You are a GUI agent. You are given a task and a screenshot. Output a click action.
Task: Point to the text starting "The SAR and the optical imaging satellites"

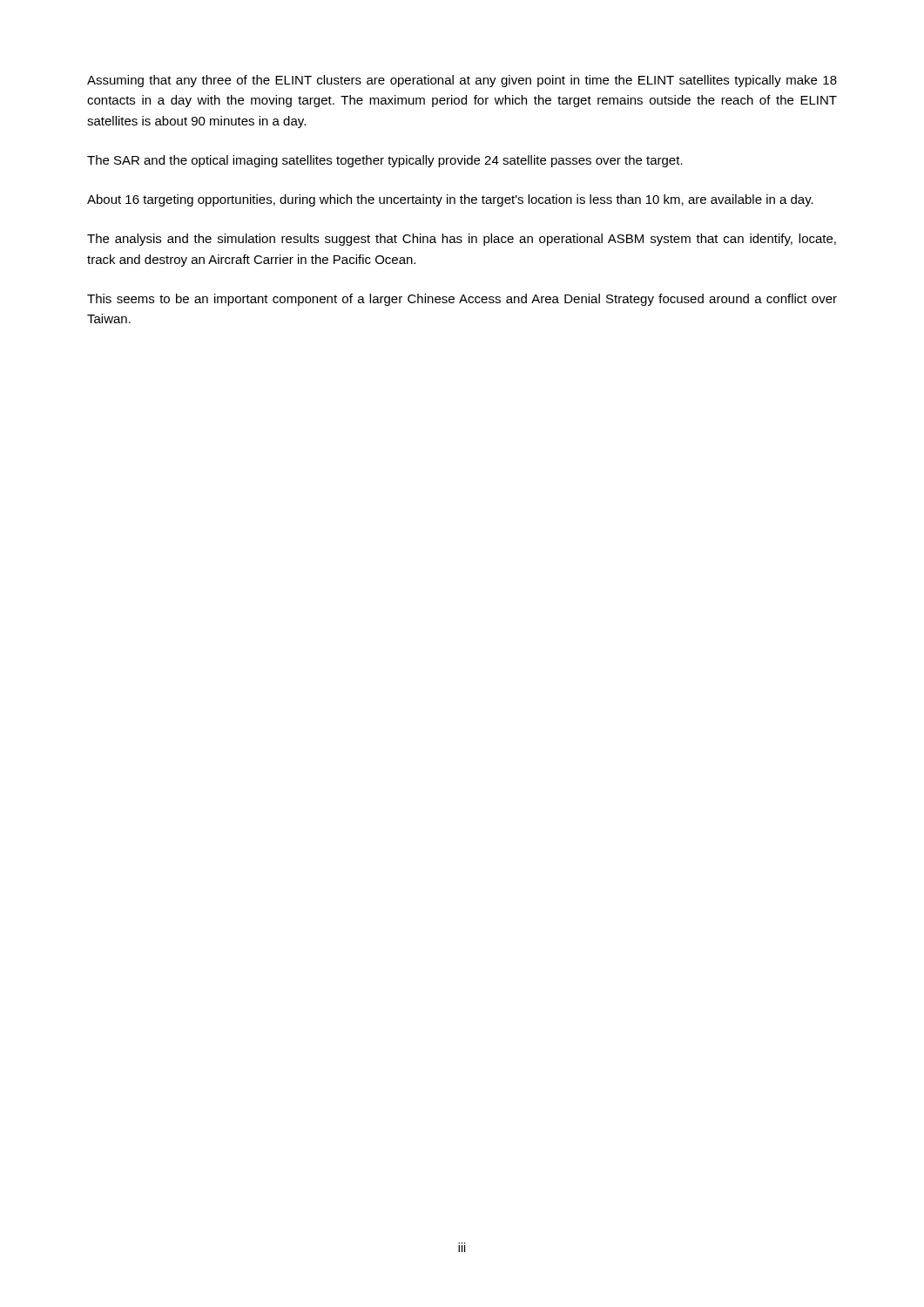point(385,160)
